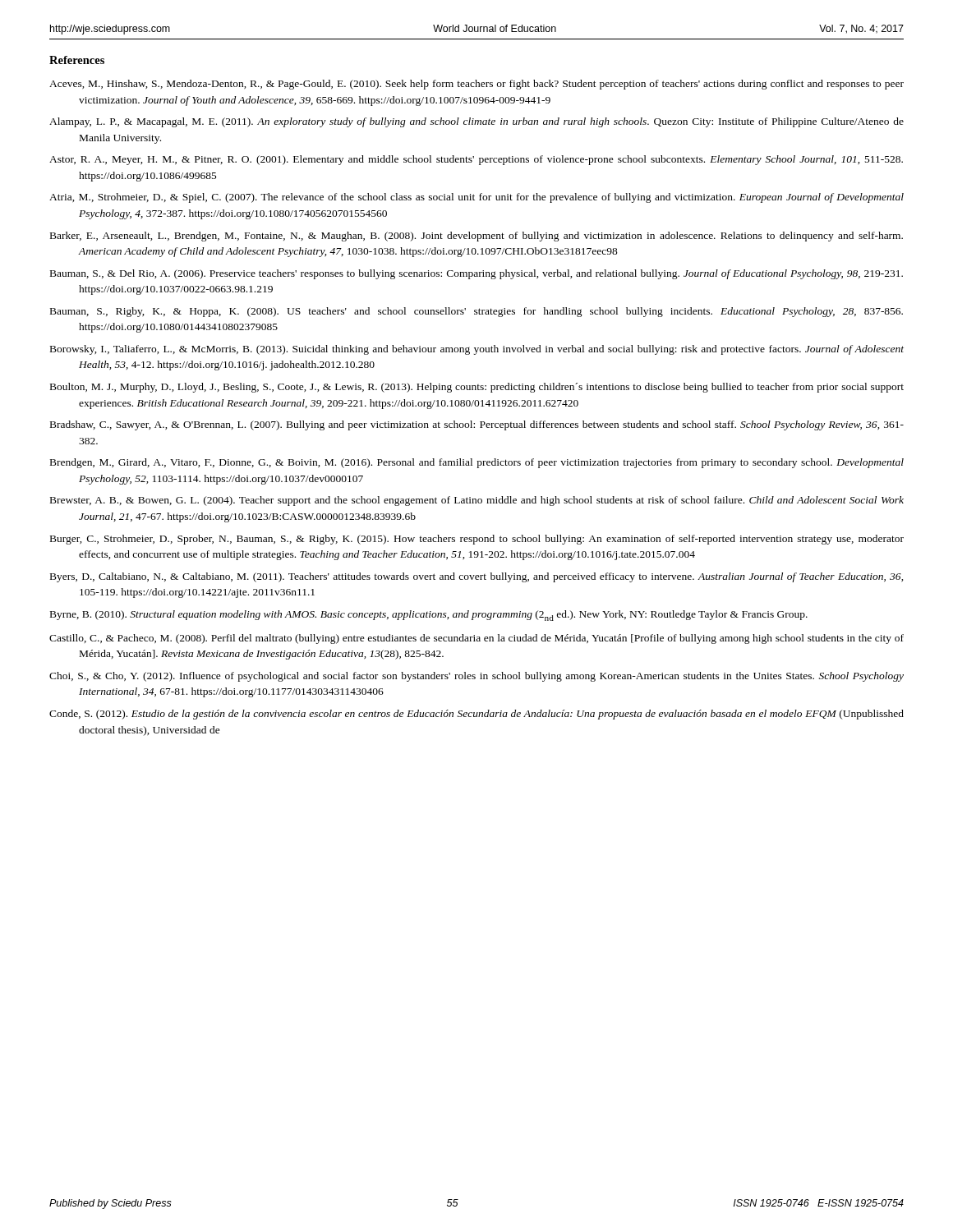The image size is (953, 1232).
Task: Find the block on this page that starts "Astor, R. A.,"
Action: 476,167
